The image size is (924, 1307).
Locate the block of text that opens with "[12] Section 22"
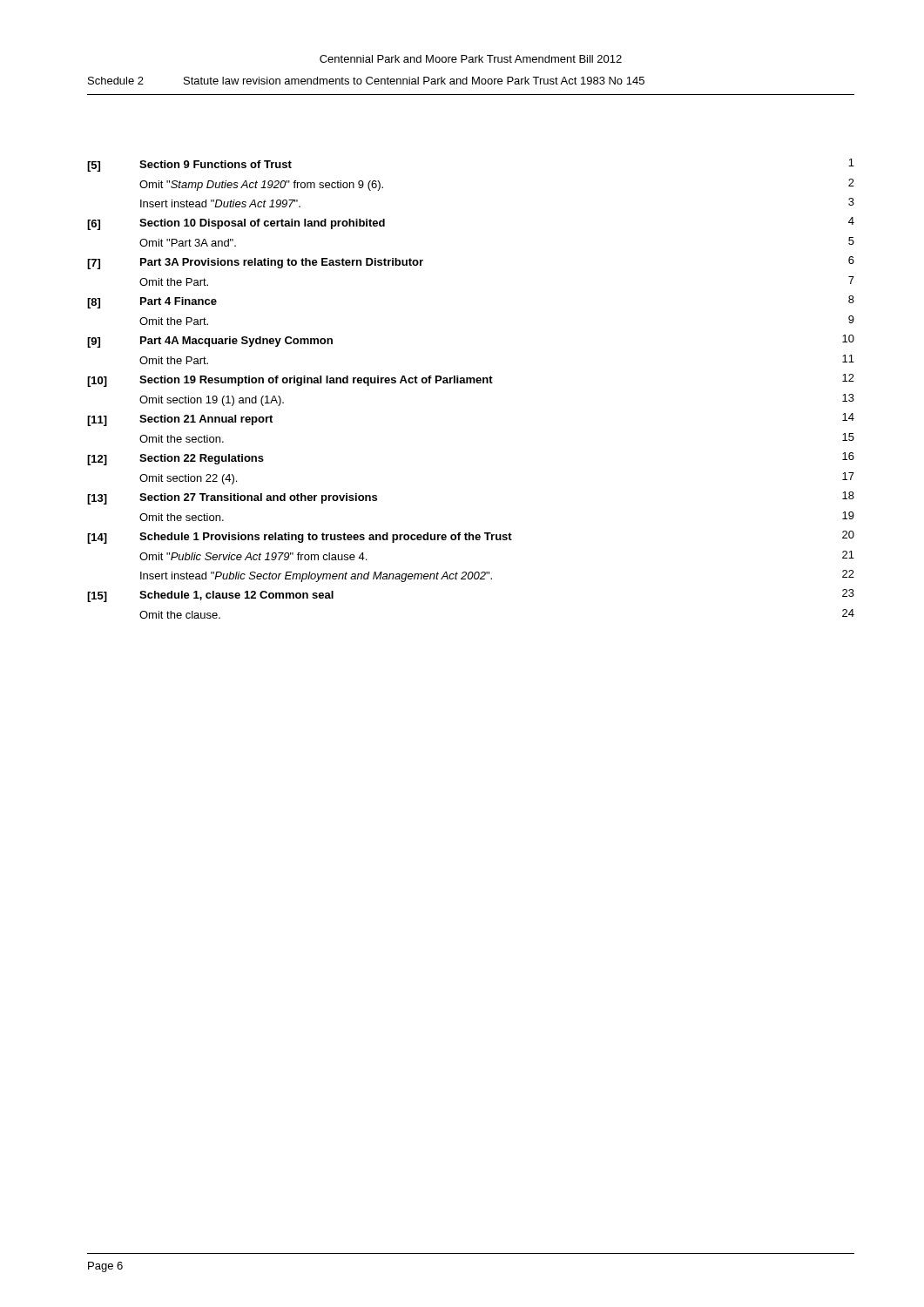(209, 459)
